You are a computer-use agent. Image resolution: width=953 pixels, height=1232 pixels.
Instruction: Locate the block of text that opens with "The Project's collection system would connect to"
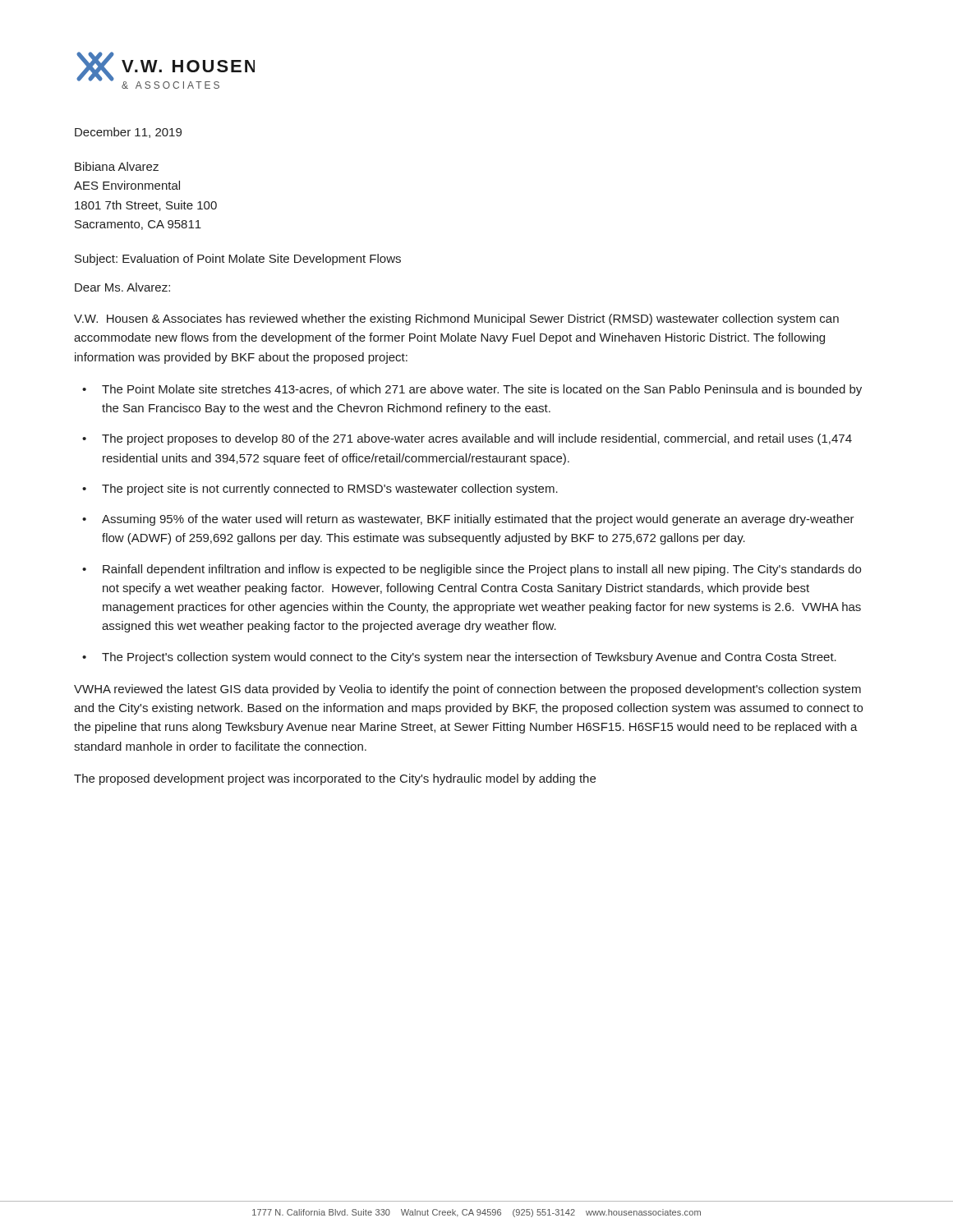pyautogui.click(x=469, y=656)
